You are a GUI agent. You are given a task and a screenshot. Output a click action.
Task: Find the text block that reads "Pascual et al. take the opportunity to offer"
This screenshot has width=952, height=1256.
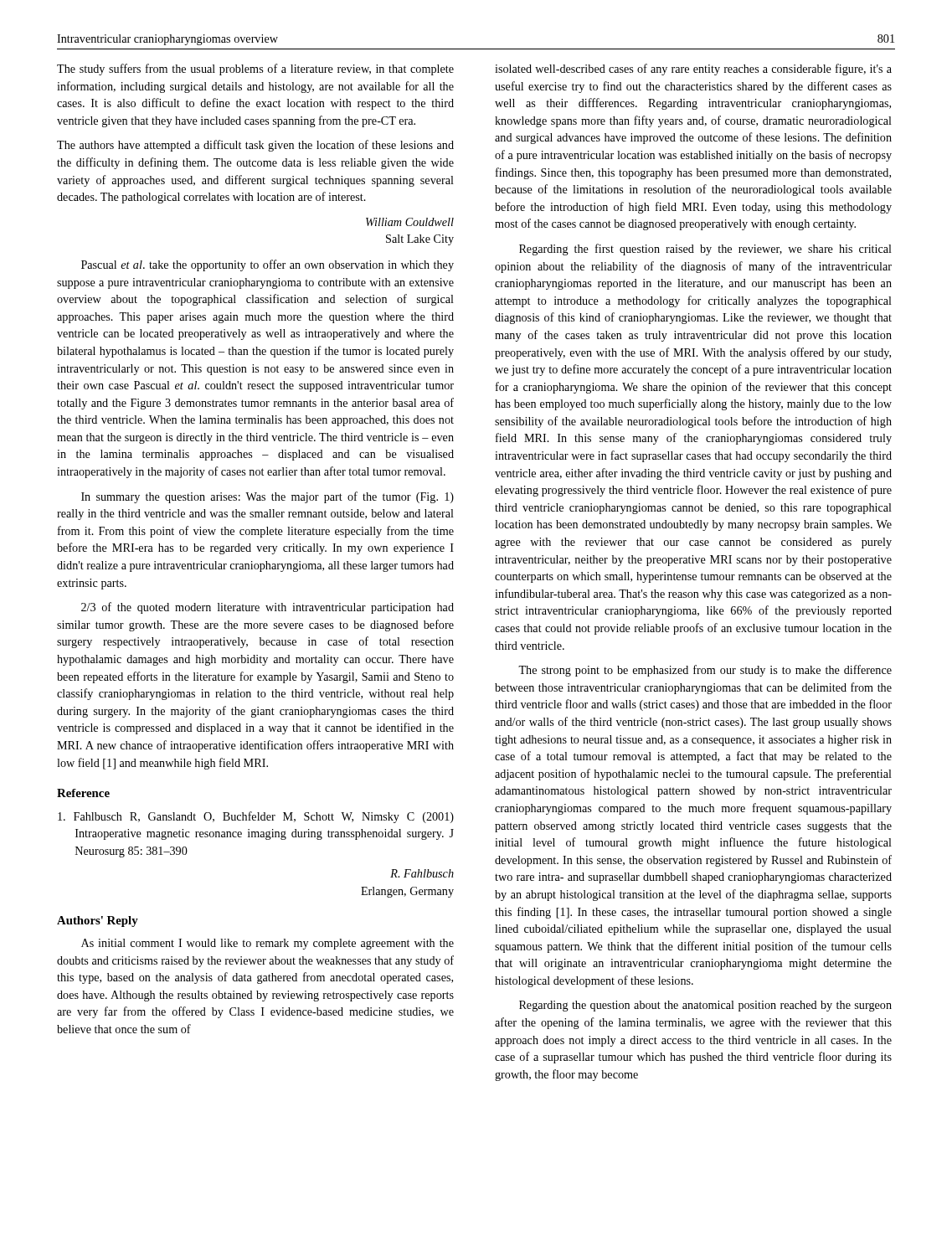click(255, 514)
